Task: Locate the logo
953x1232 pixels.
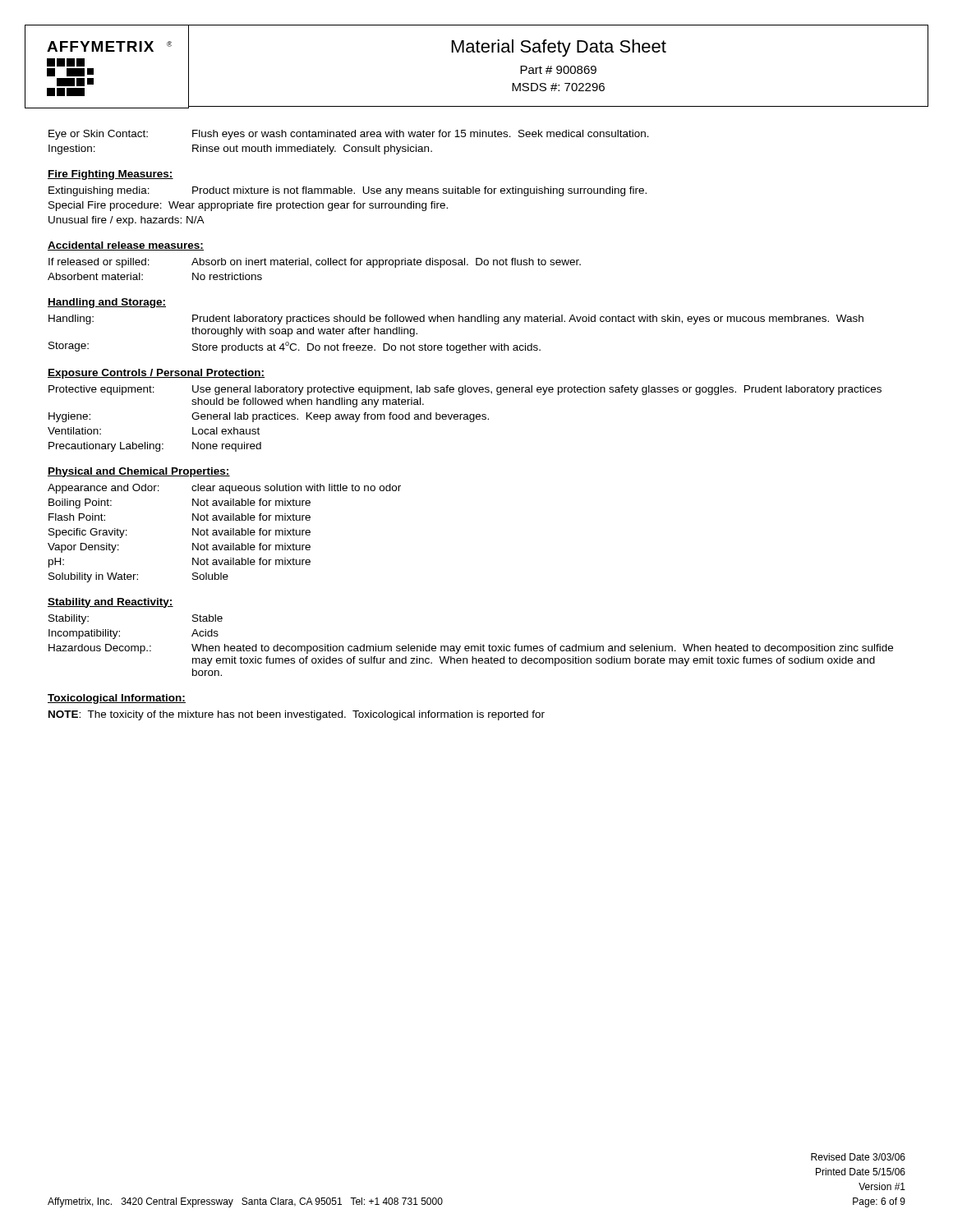Action: tap(107, 67)
